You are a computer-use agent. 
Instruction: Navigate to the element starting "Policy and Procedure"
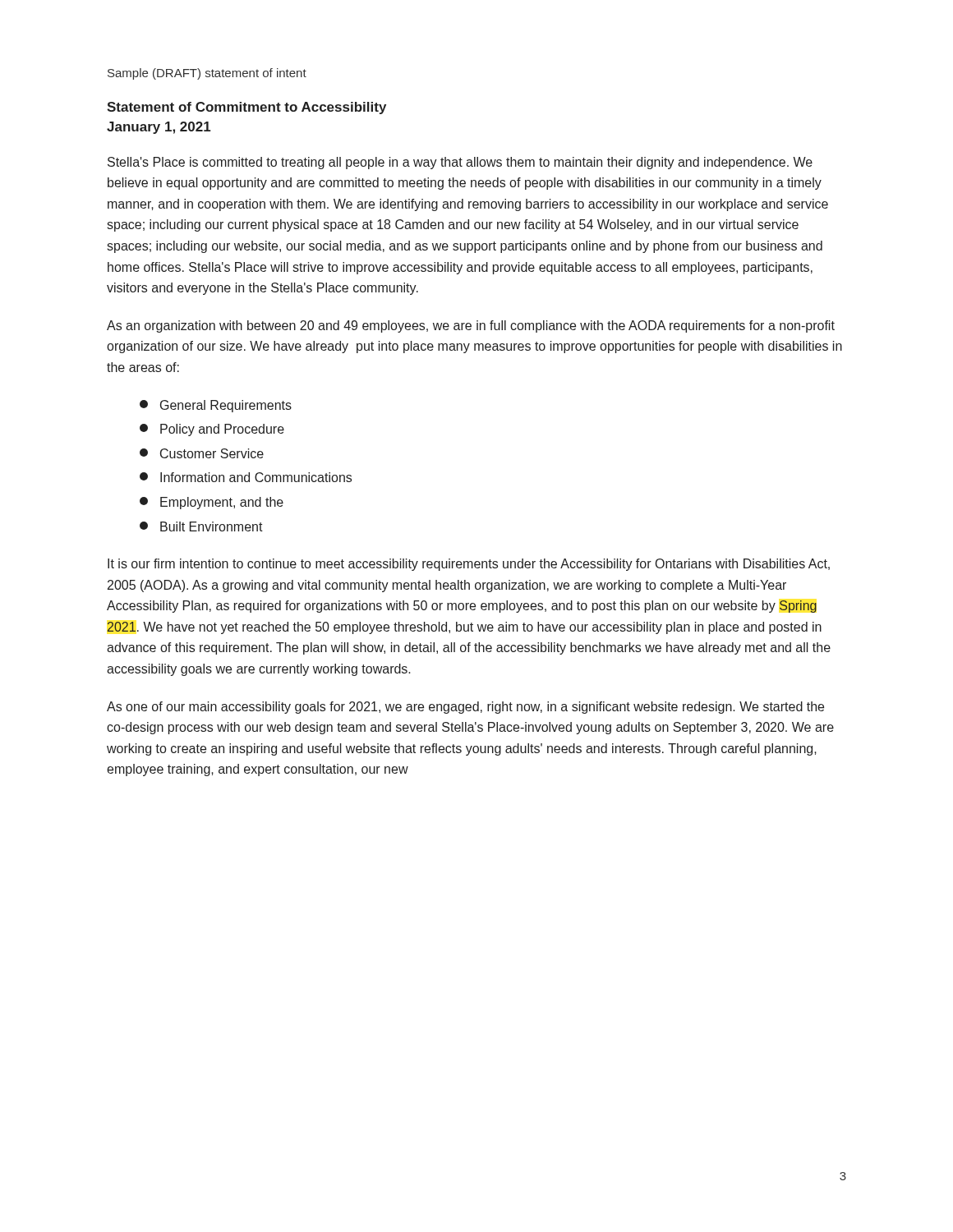coord(212,429)
